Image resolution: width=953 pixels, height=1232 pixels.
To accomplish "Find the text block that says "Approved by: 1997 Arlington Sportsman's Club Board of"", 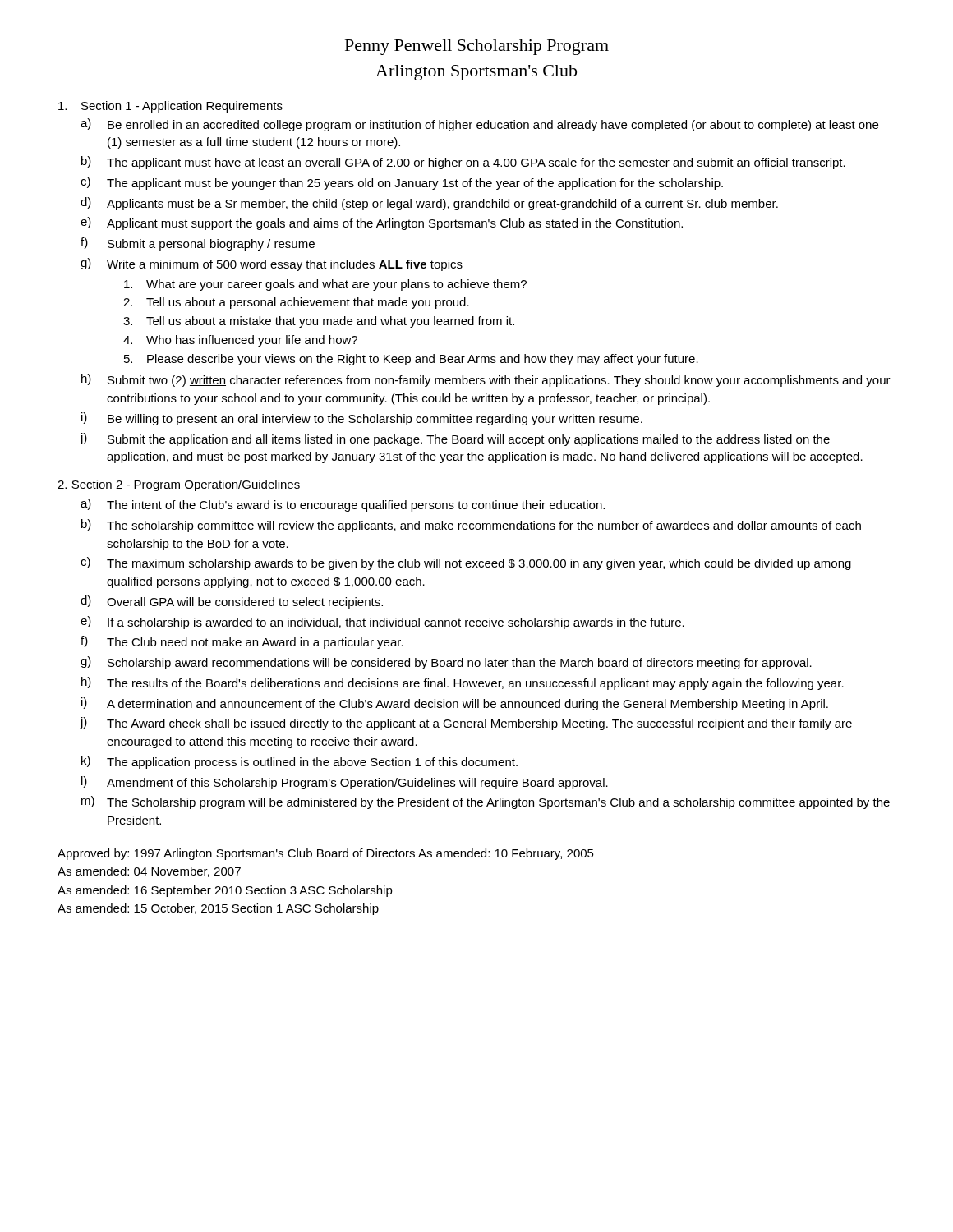I will pyautogui.click(x=326, y=881).
